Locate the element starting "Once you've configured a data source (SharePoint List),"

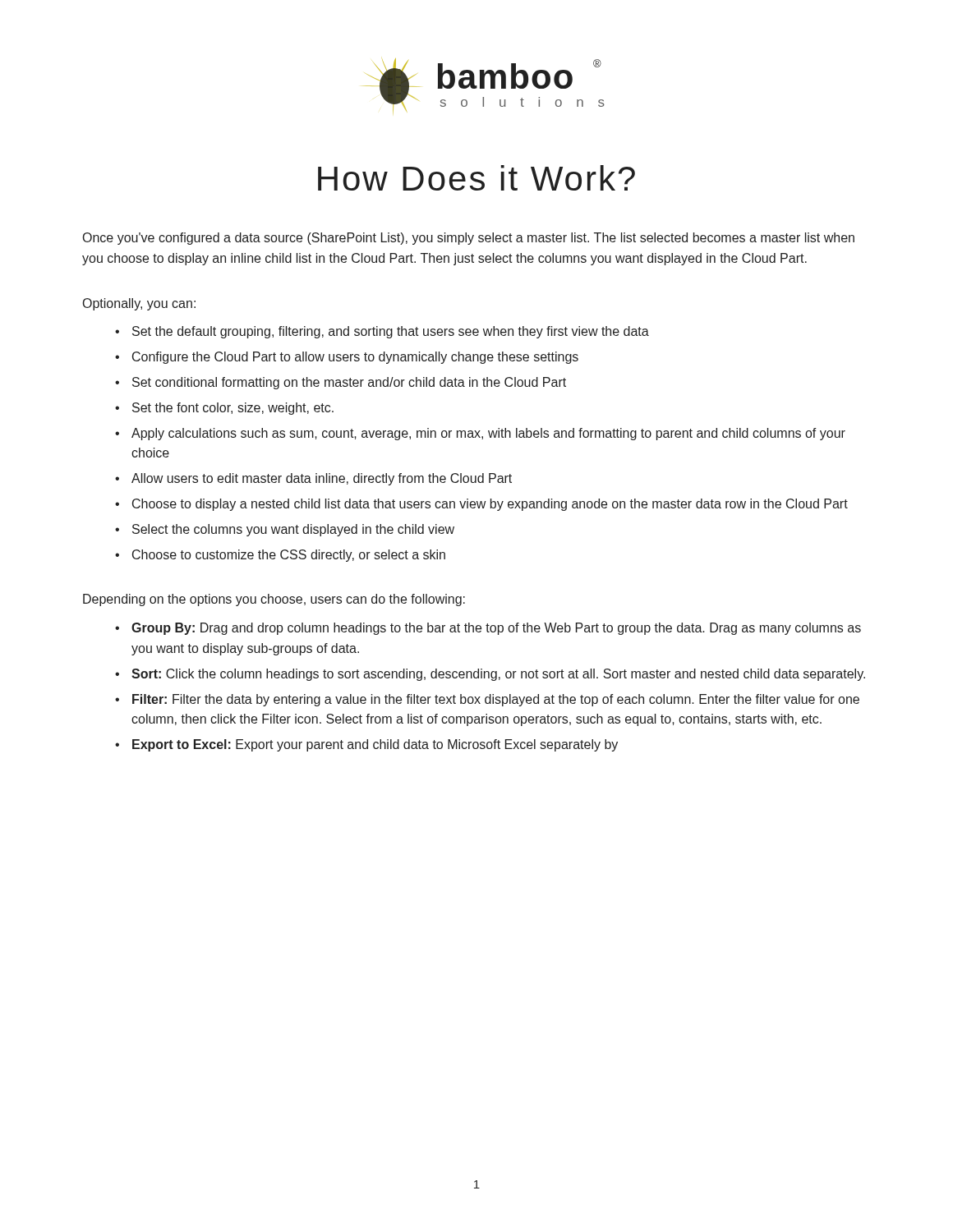(x=469, y=248)
